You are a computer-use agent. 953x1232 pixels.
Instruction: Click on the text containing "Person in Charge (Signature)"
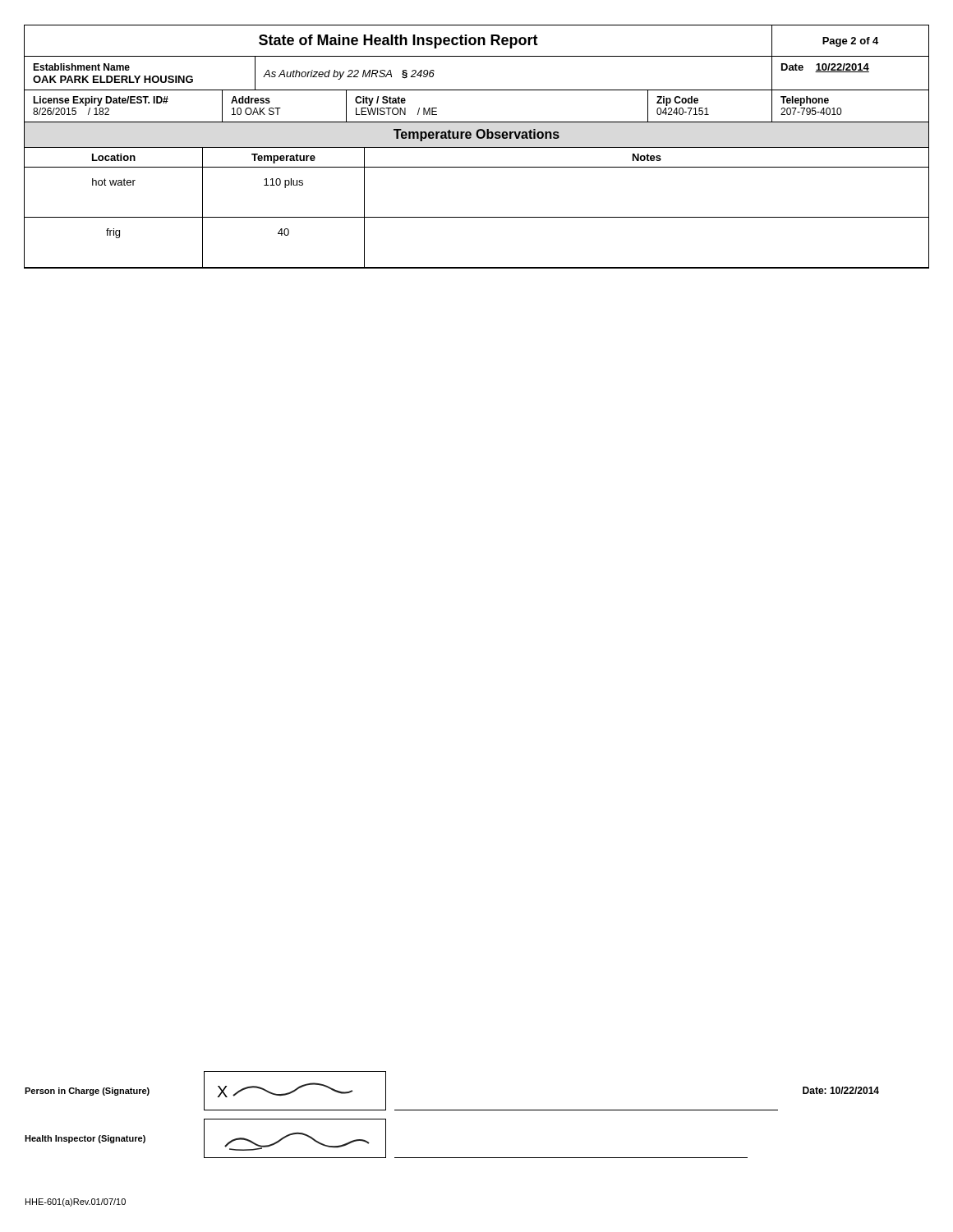click(87, 1091)
